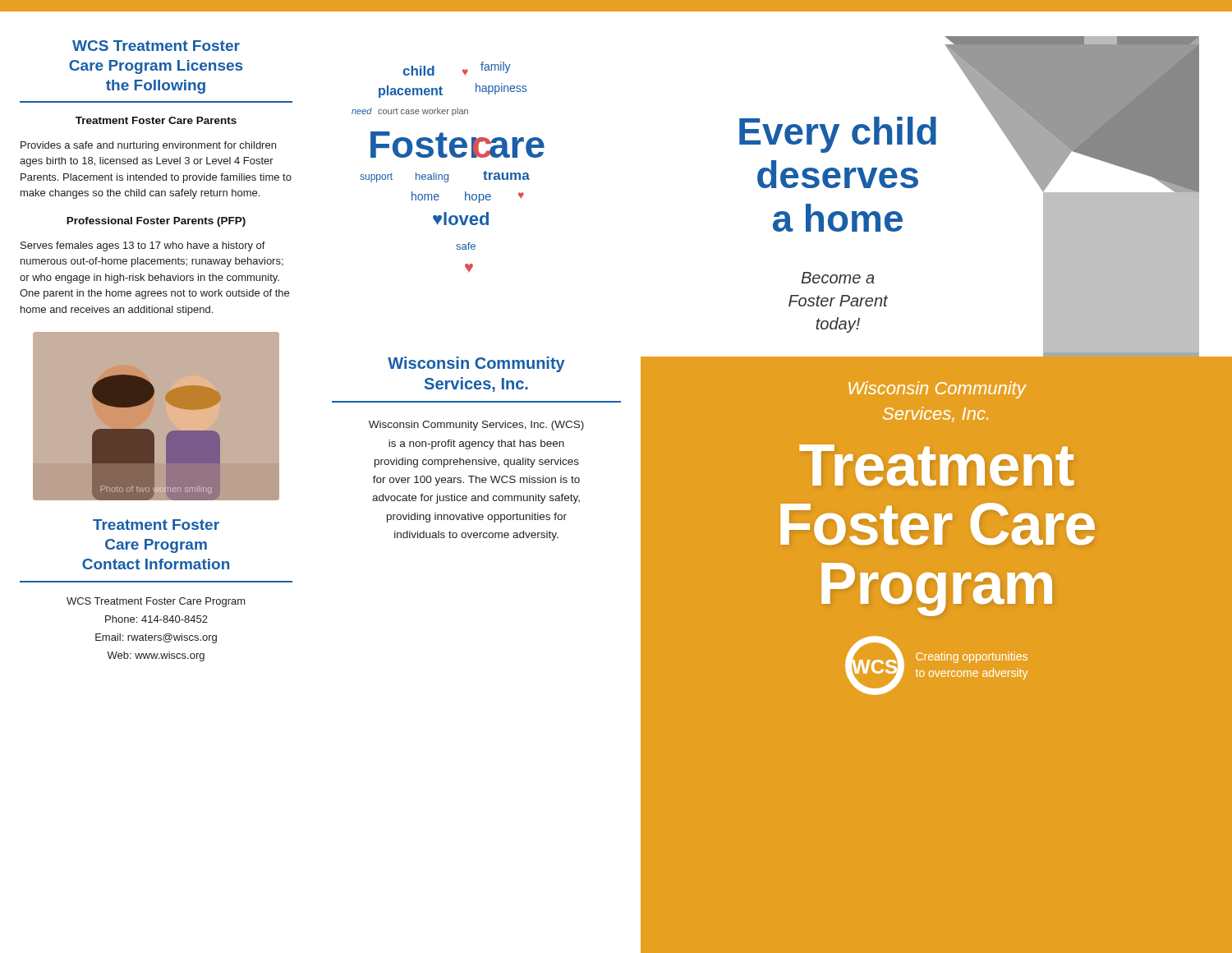
Task: Locate the text "Every childdeservesa home"
Action: click(838, 175)
